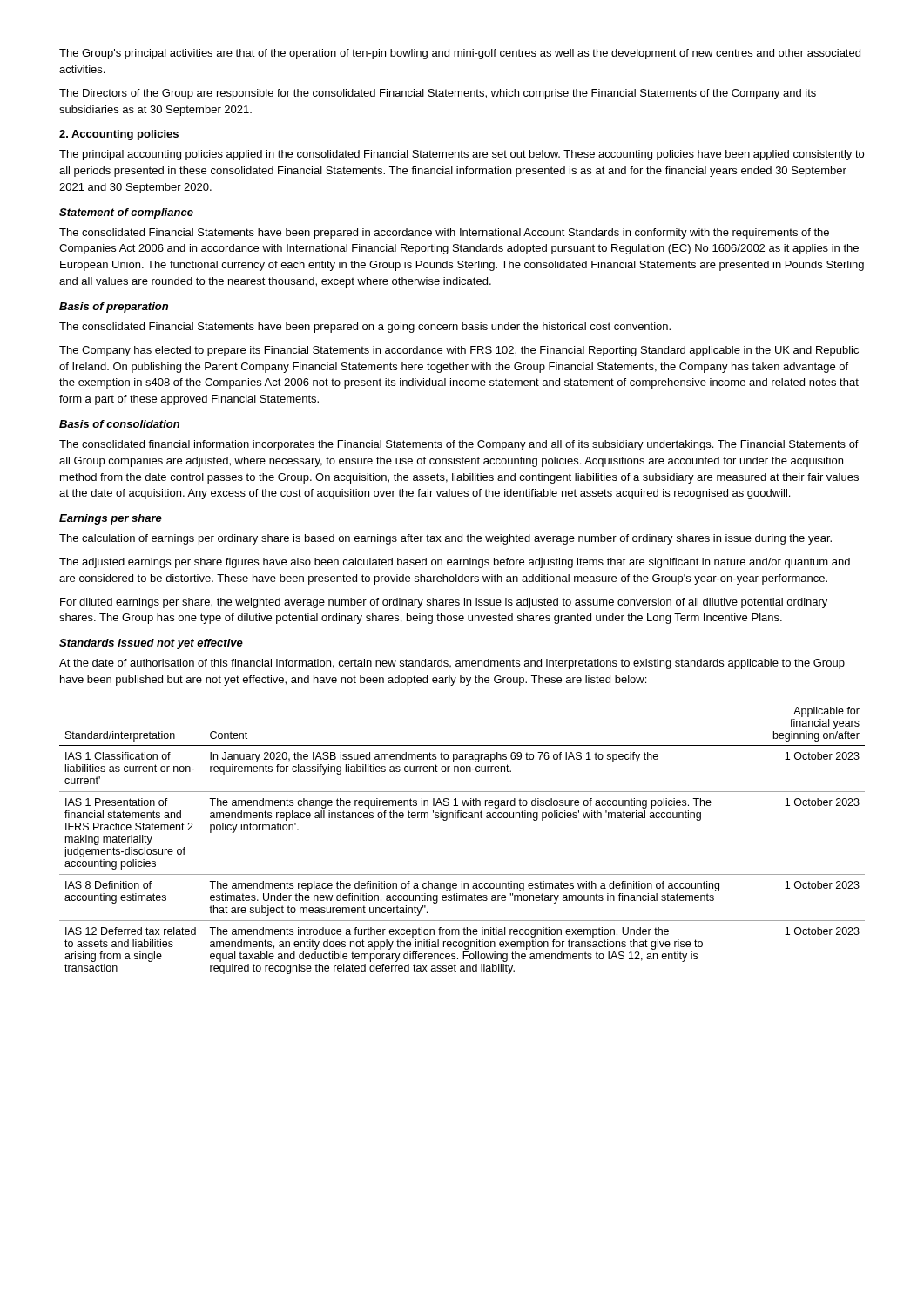The width and height of the screenshot is (924, 1307).
Task: Locate the text "Standards issued not yet effective"
Action: pos(151,644)
